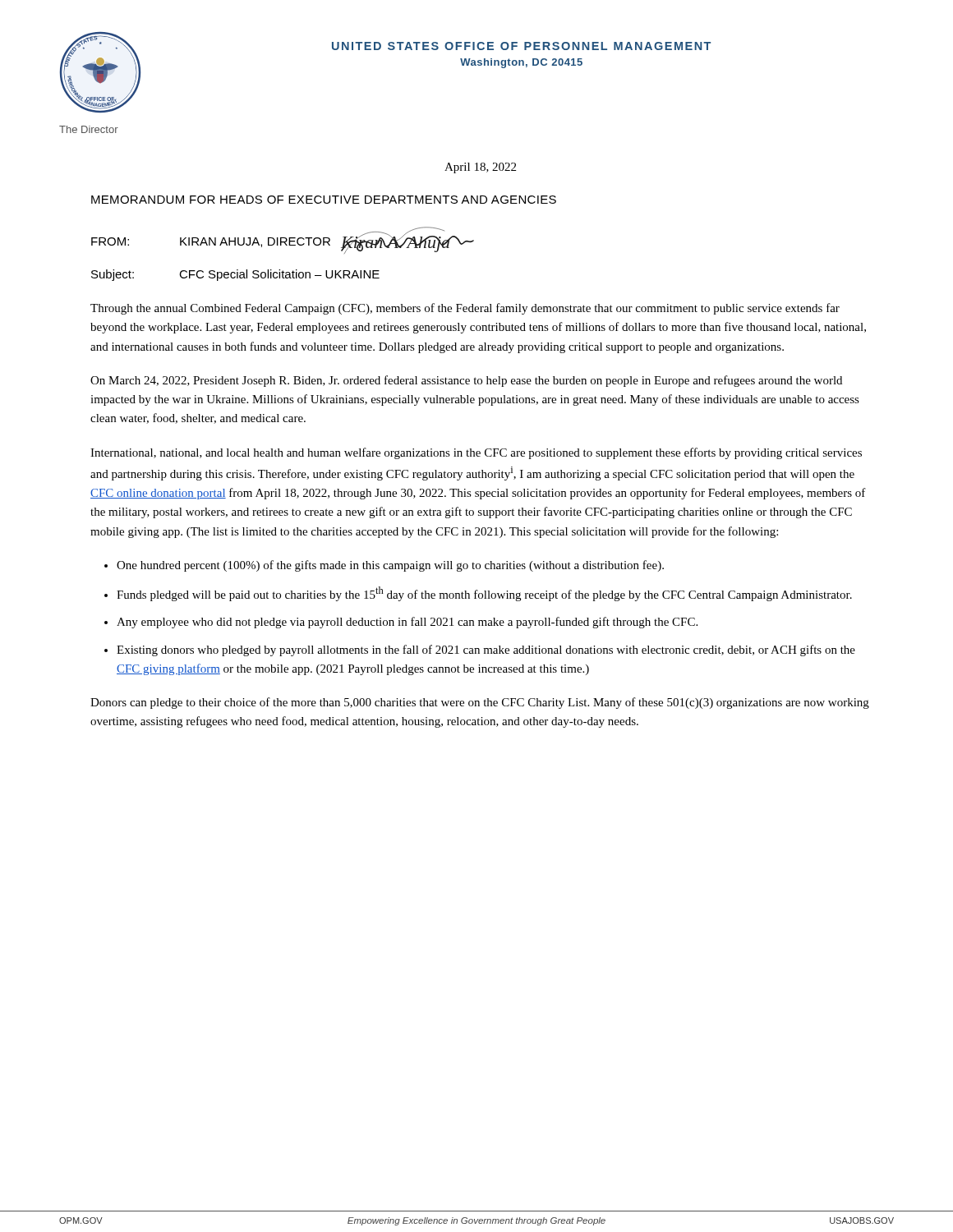
Task: Locate the text block that reads "Donors can pledge to their choice of"
Action: click(480, 712)
